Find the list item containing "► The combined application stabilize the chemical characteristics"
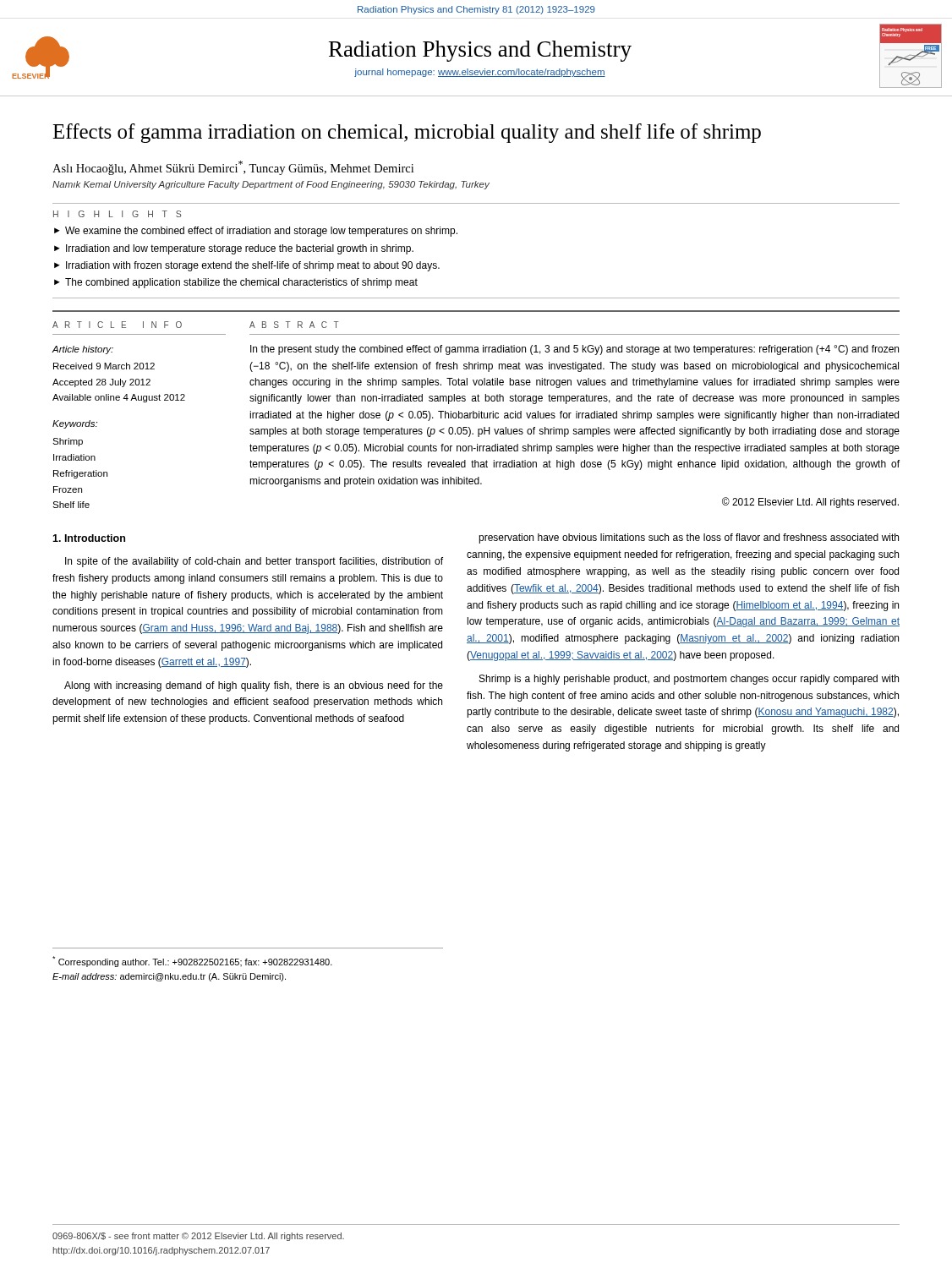 235,283
